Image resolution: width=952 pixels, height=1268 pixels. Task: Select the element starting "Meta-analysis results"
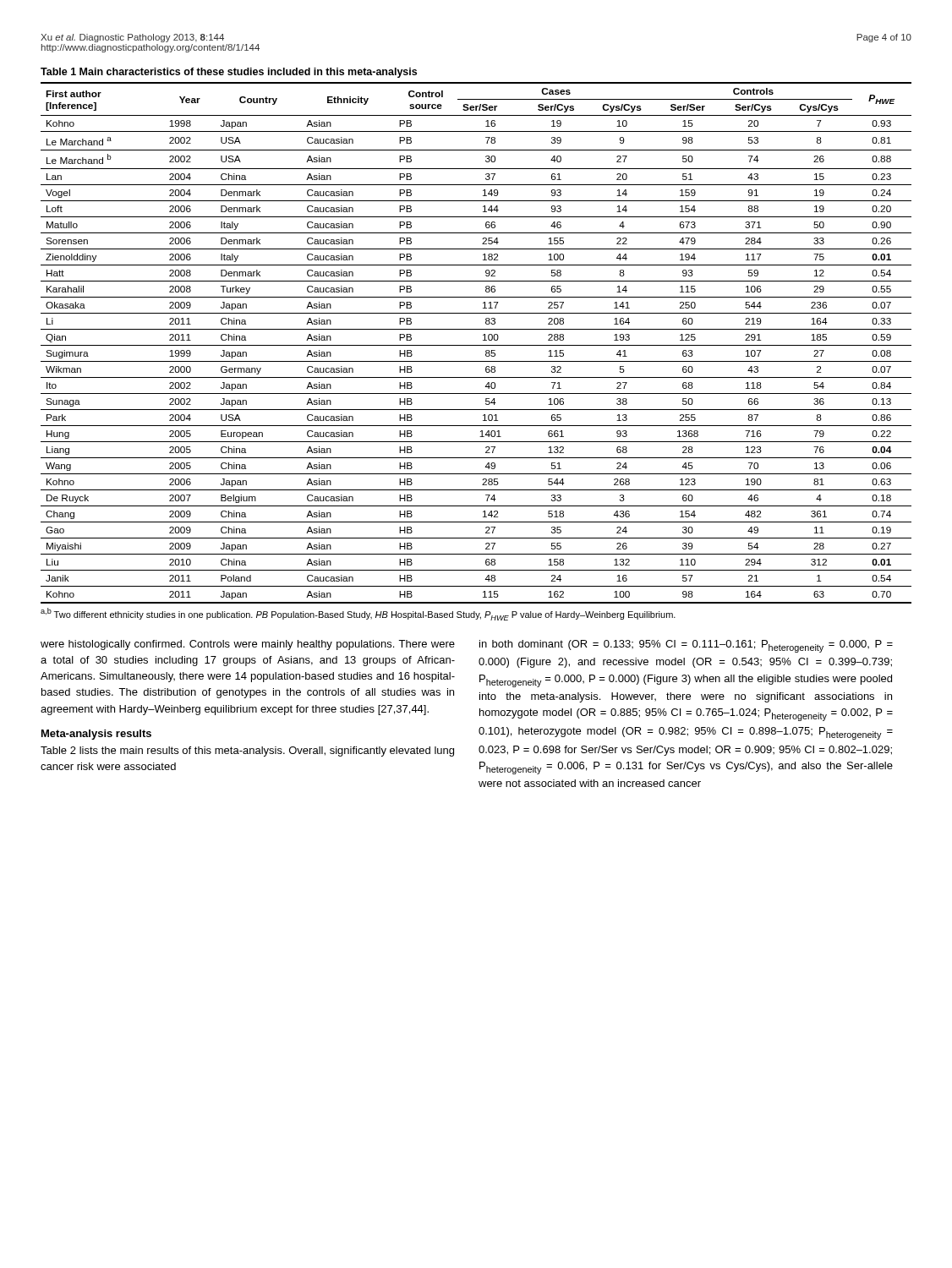[96, 733]
